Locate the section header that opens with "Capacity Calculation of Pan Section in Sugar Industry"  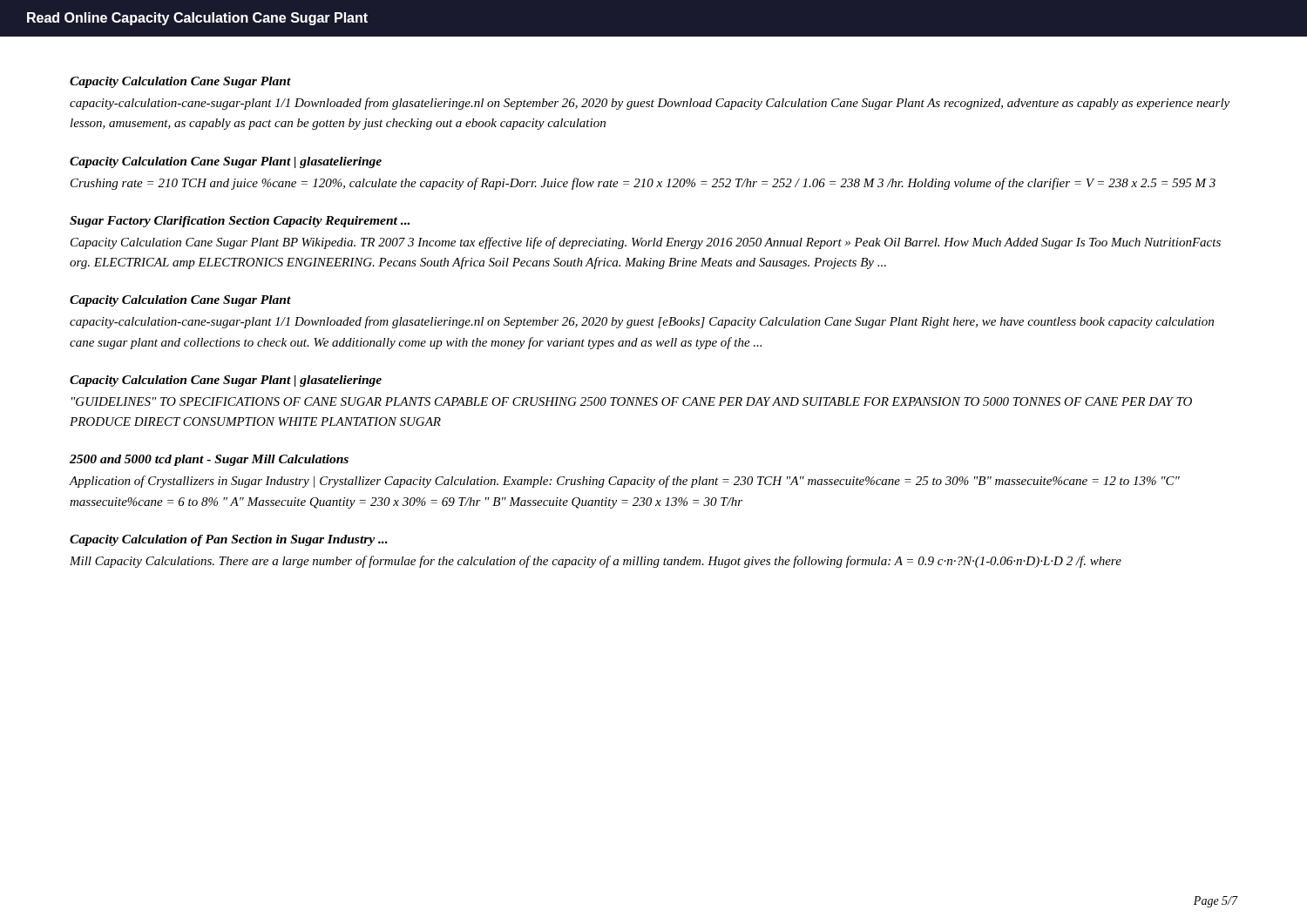[229, 538]
